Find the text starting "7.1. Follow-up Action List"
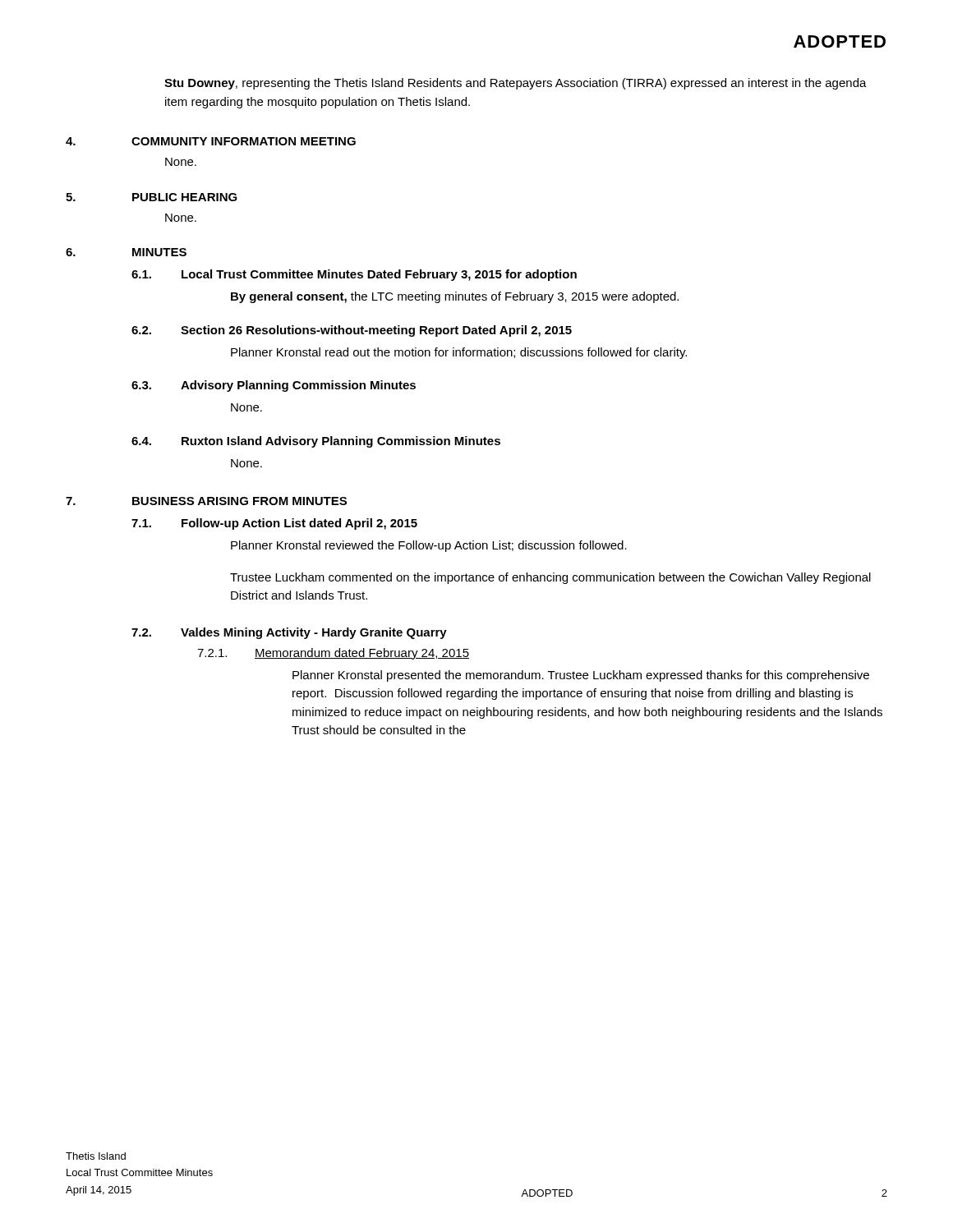This screenshot has height=1232, width=953. coord(274,523)
